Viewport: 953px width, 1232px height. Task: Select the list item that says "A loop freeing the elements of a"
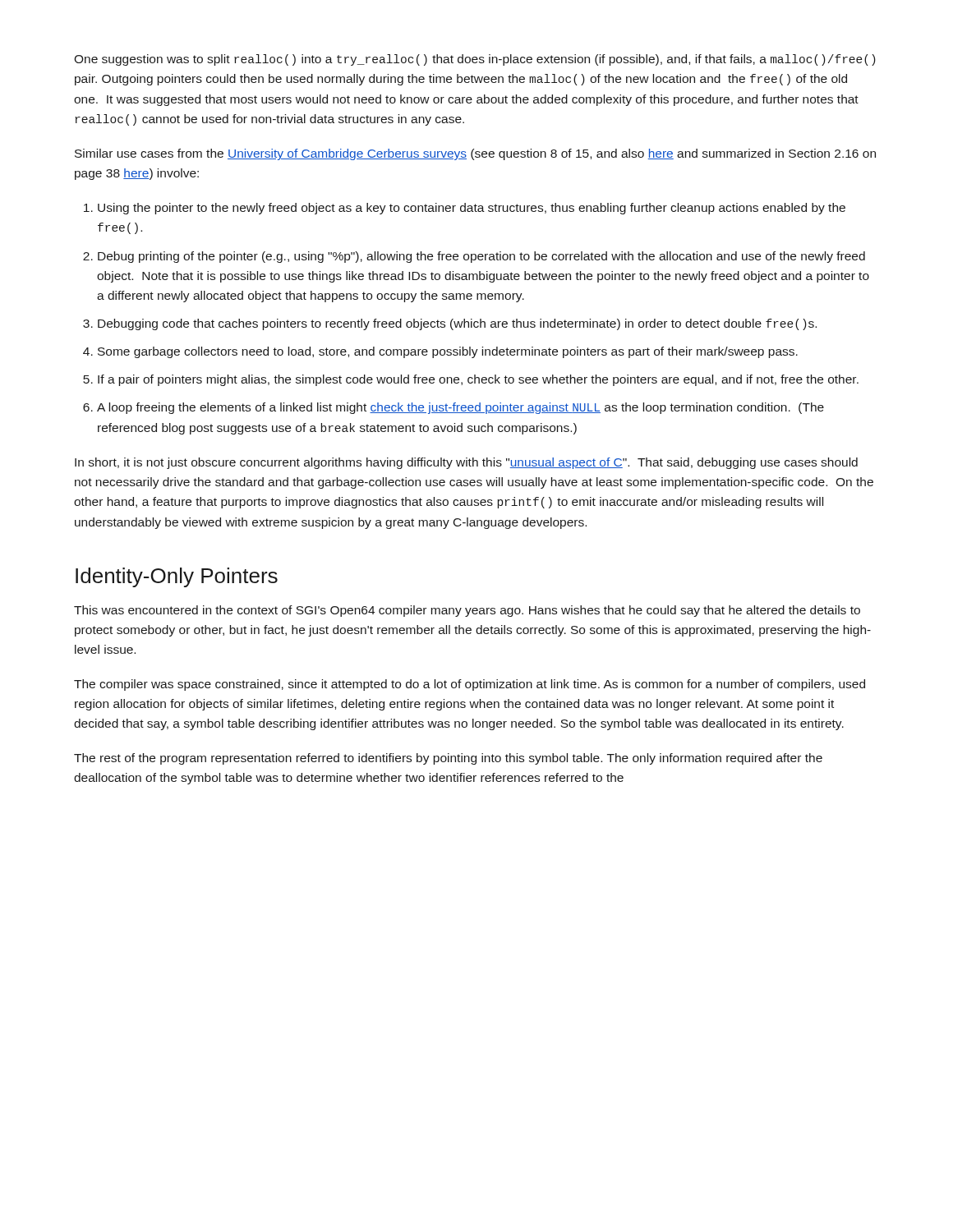coord(488,418)
